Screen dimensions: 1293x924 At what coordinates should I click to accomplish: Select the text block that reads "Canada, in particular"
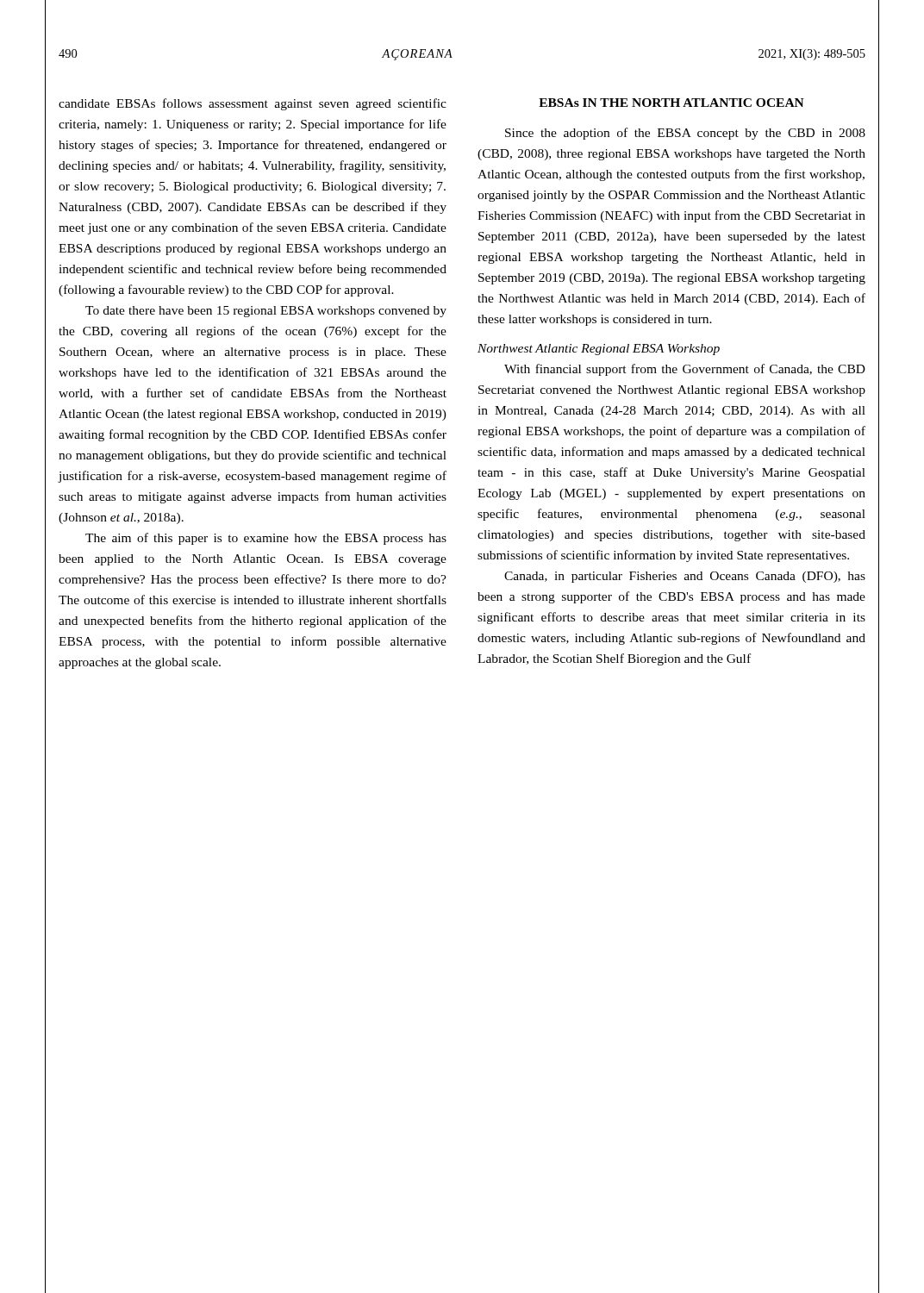pos(671,617)
